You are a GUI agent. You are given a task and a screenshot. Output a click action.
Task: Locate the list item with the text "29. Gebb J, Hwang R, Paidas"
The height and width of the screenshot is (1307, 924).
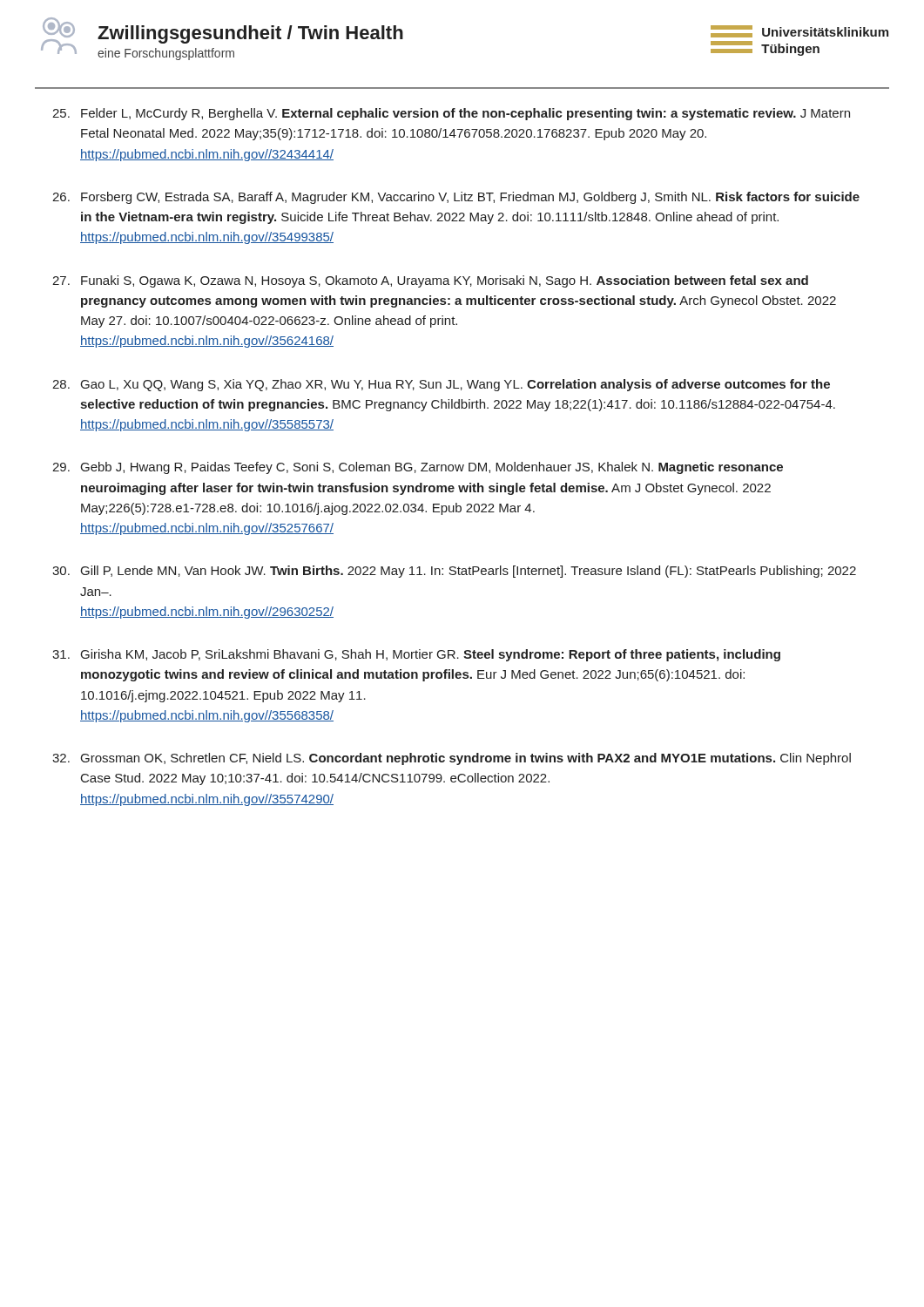457,497
